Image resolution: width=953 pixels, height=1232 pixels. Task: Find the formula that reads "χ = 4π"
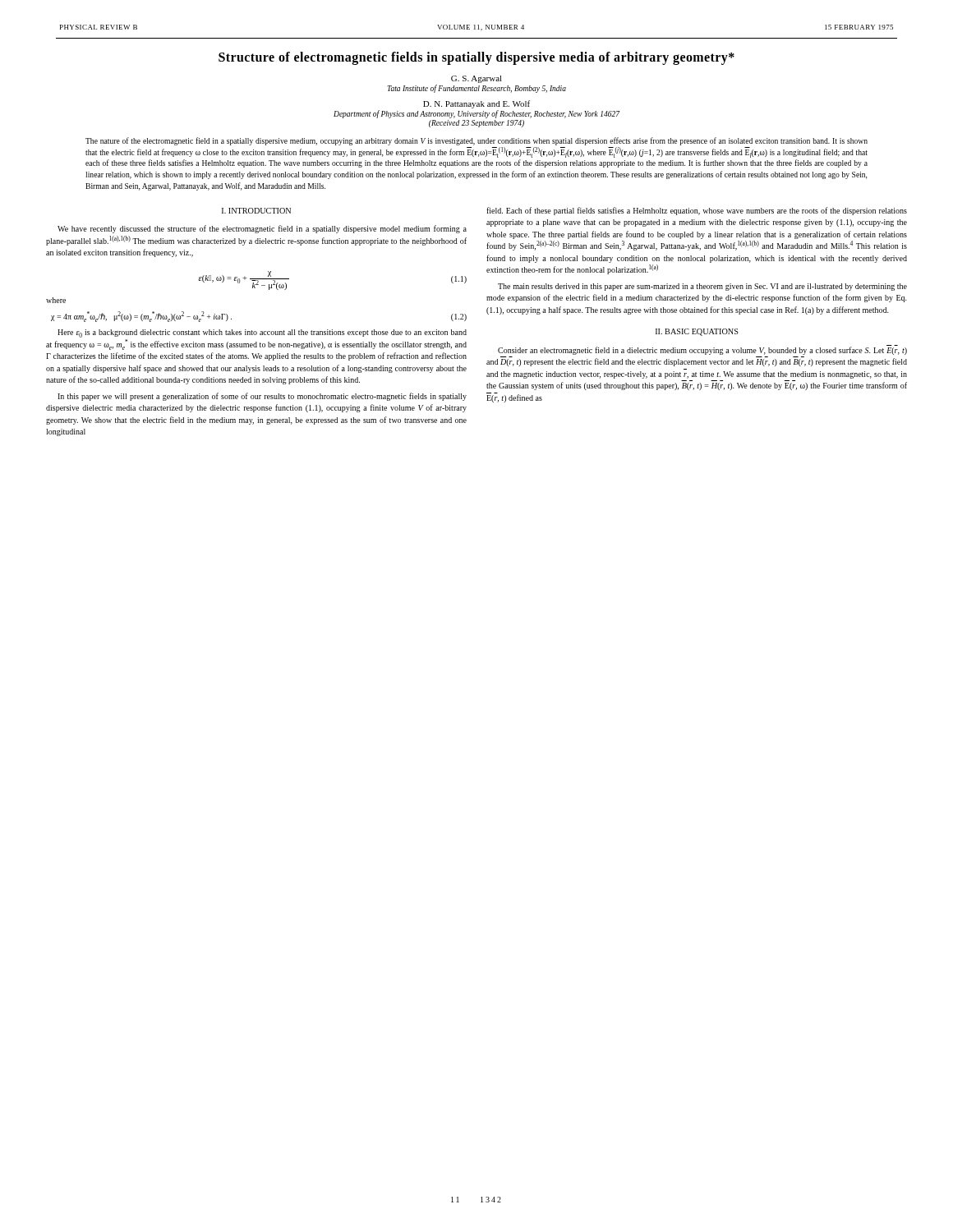point(156,317)
